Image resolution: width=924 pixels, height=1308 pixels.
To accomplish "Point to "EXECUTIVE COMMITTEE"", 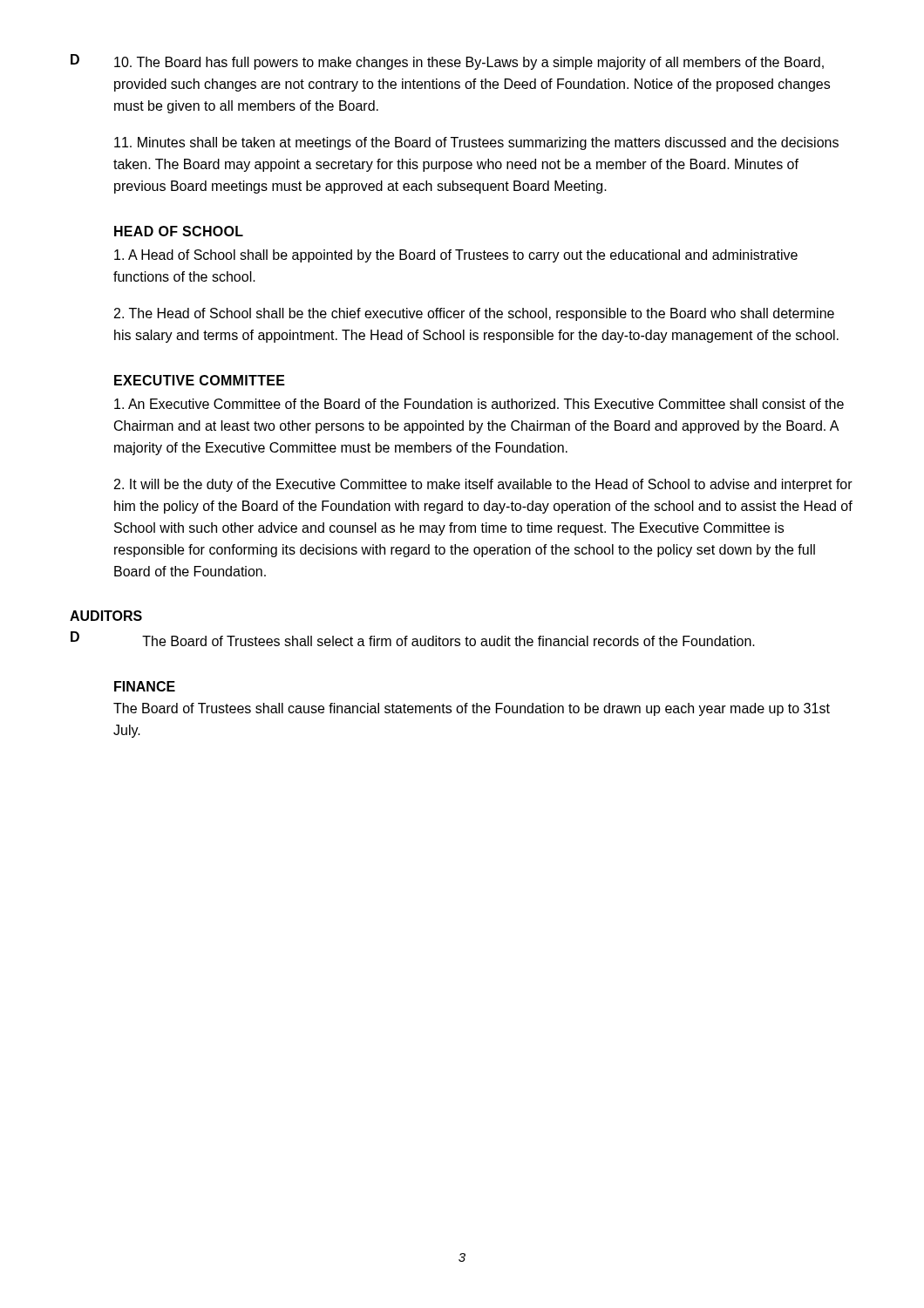I will (x=199, y=381).
